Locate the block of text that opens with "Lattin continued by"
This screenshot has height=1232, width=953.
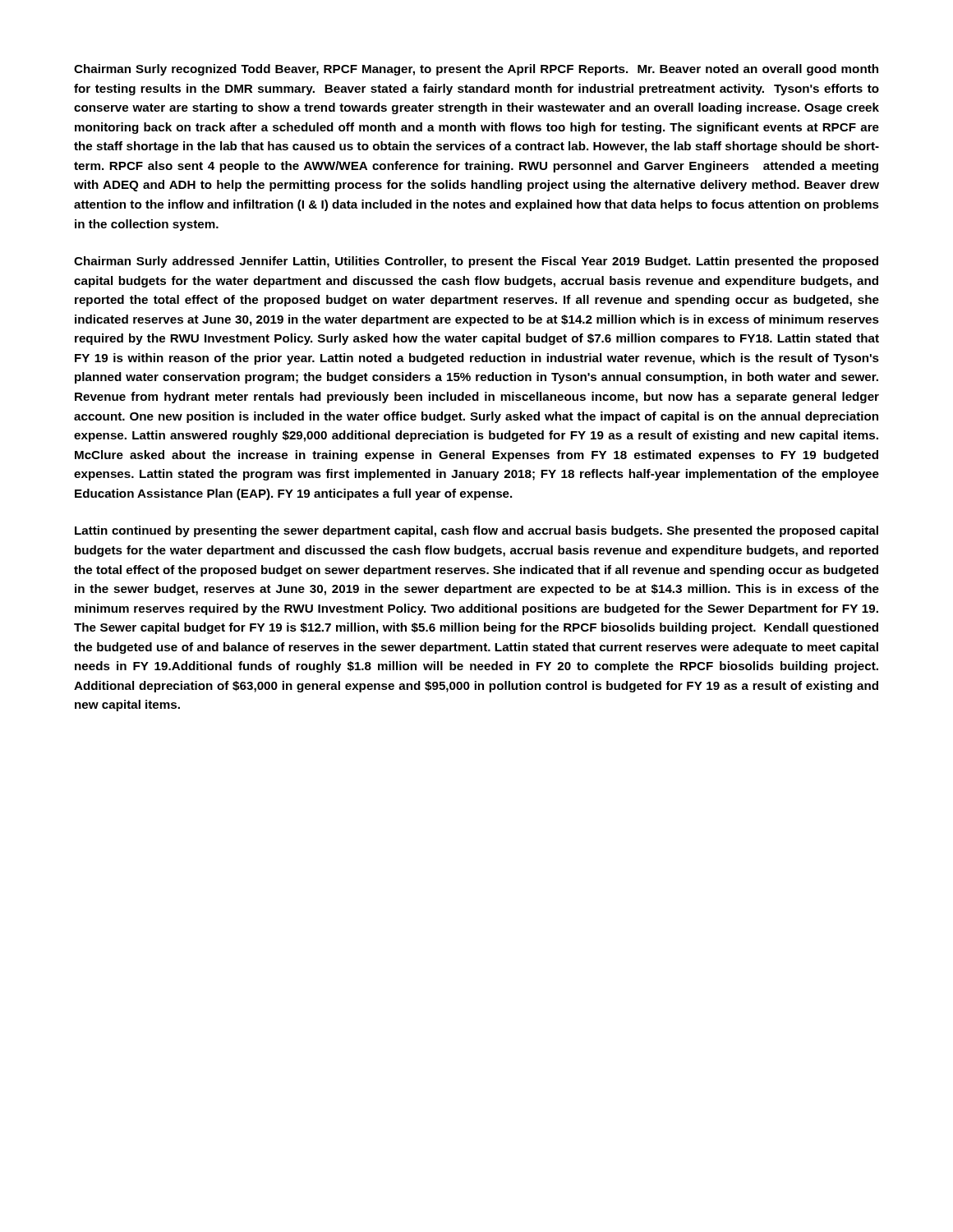coord(476,618)
